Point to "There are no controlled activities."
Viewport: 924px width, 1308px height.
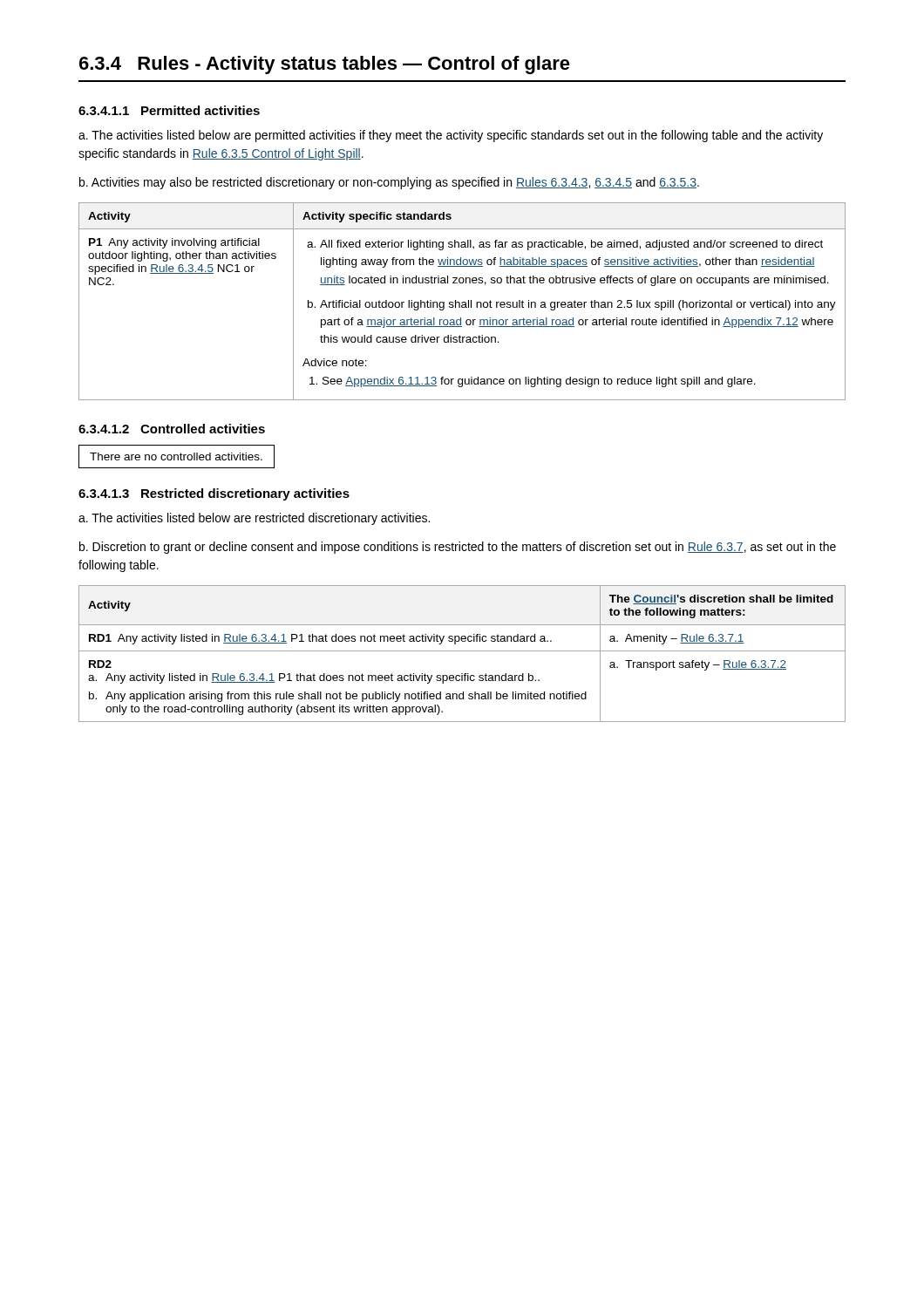pos(176,456)
